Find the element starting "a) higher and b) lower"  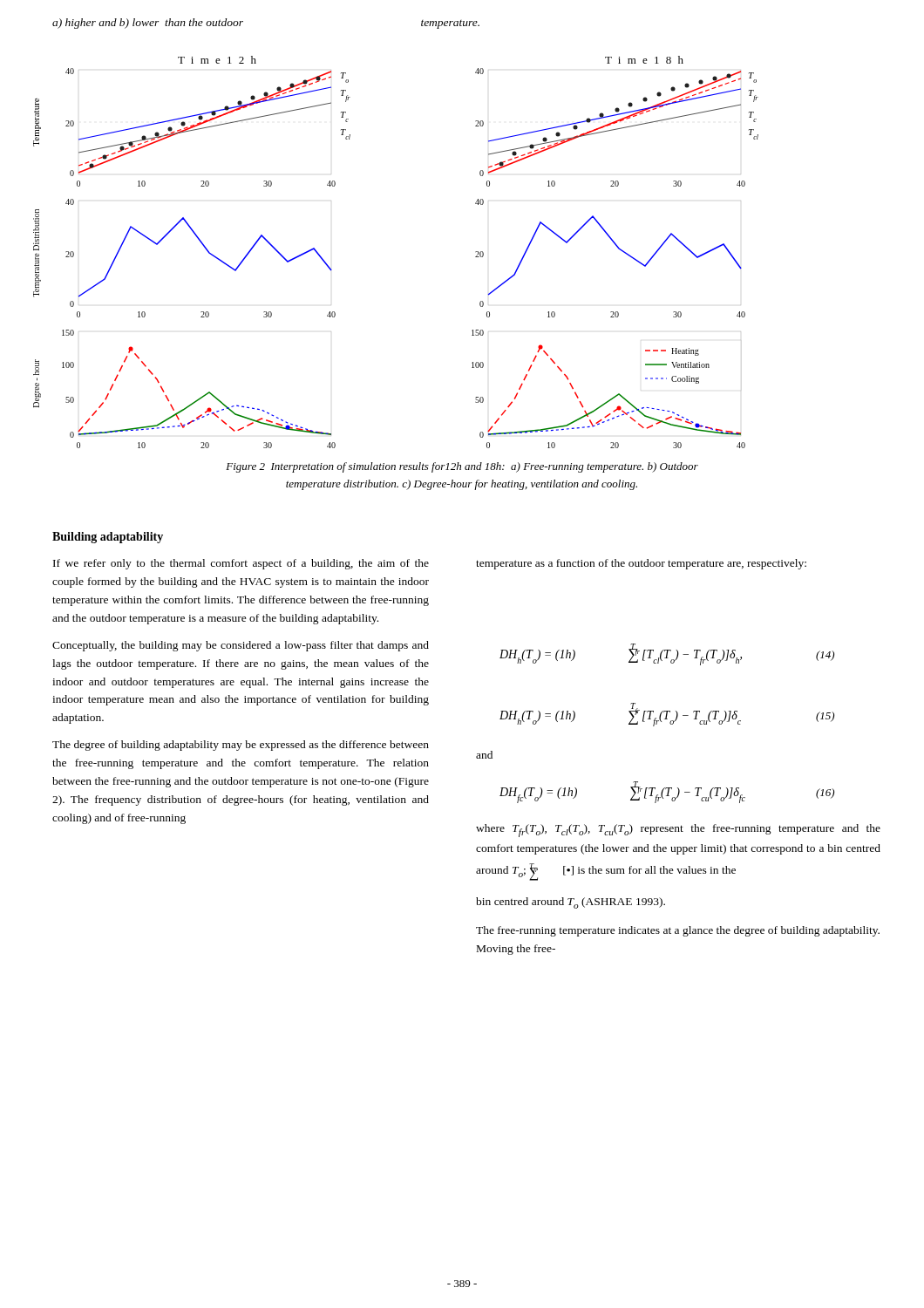point(146,23)
